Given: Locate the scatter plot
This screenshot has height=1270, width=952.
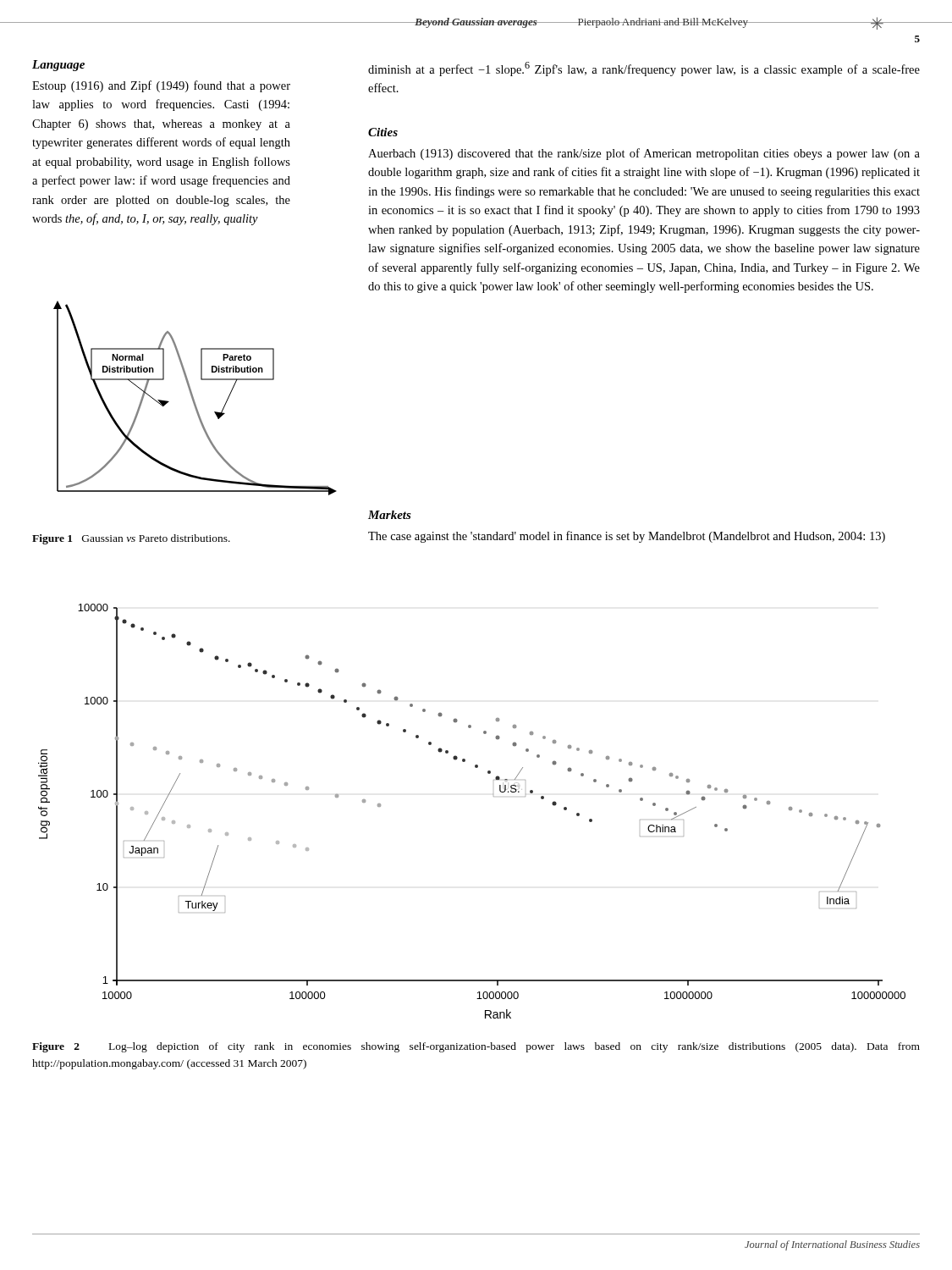Looking at the screenshot, I should tap(476, 807).
